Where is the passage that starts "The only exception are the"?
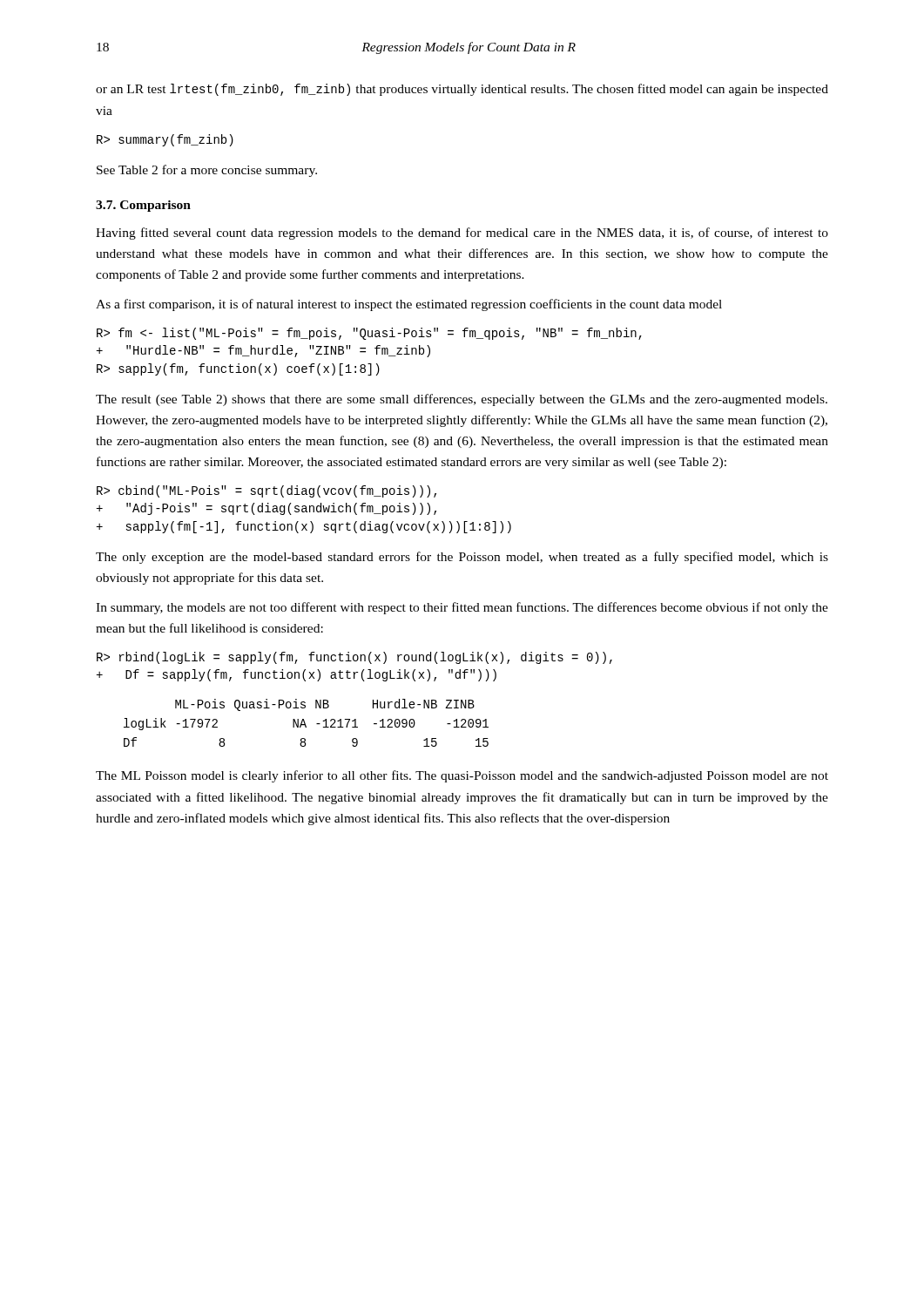The image size is (924, 1307). point(462,567)
